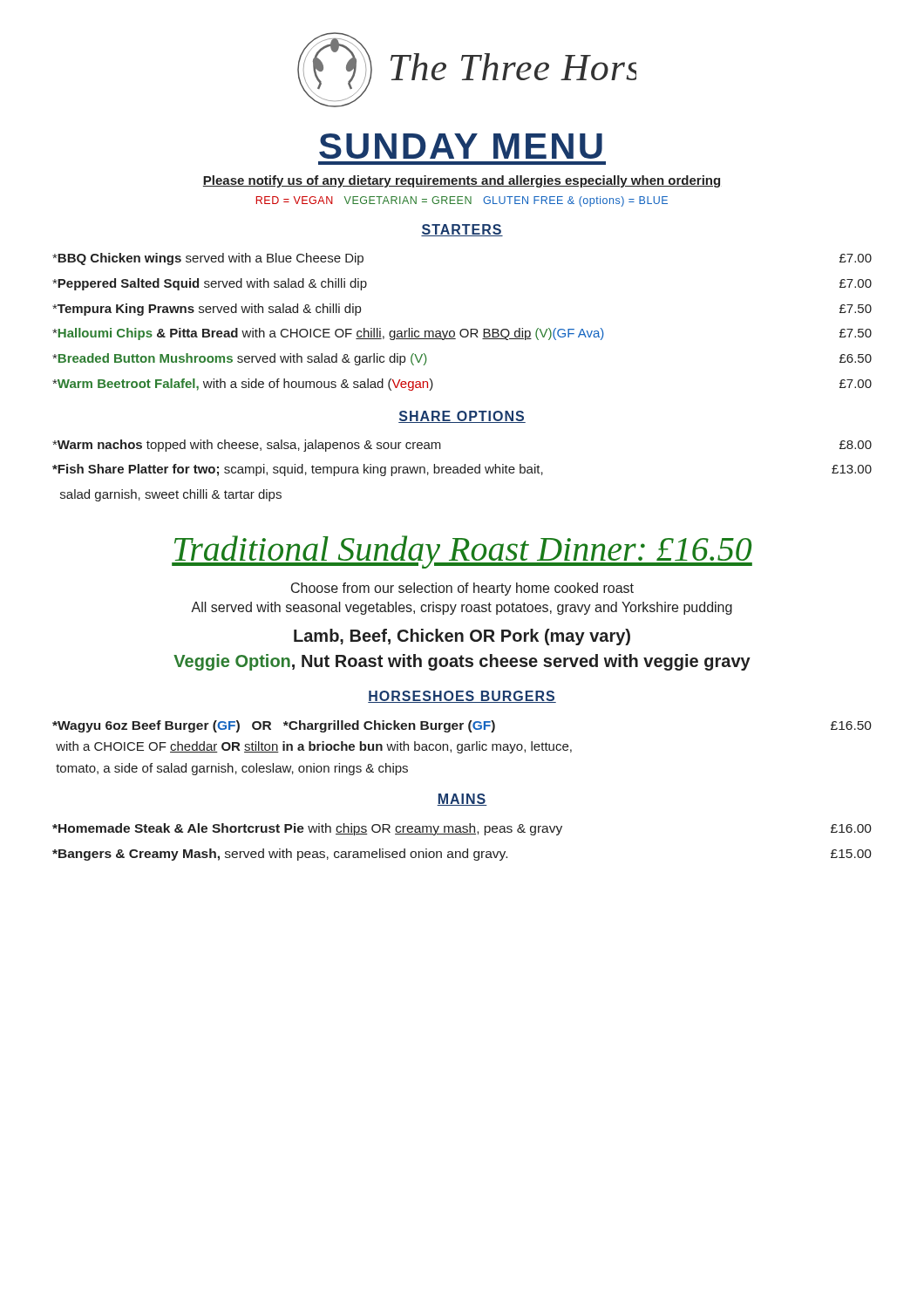This screenshot has height=1308, width=924.
Task: Click on the list item that says "*BBQ Chicken wings served with a Blue"
Action: [x=208, y=259]
